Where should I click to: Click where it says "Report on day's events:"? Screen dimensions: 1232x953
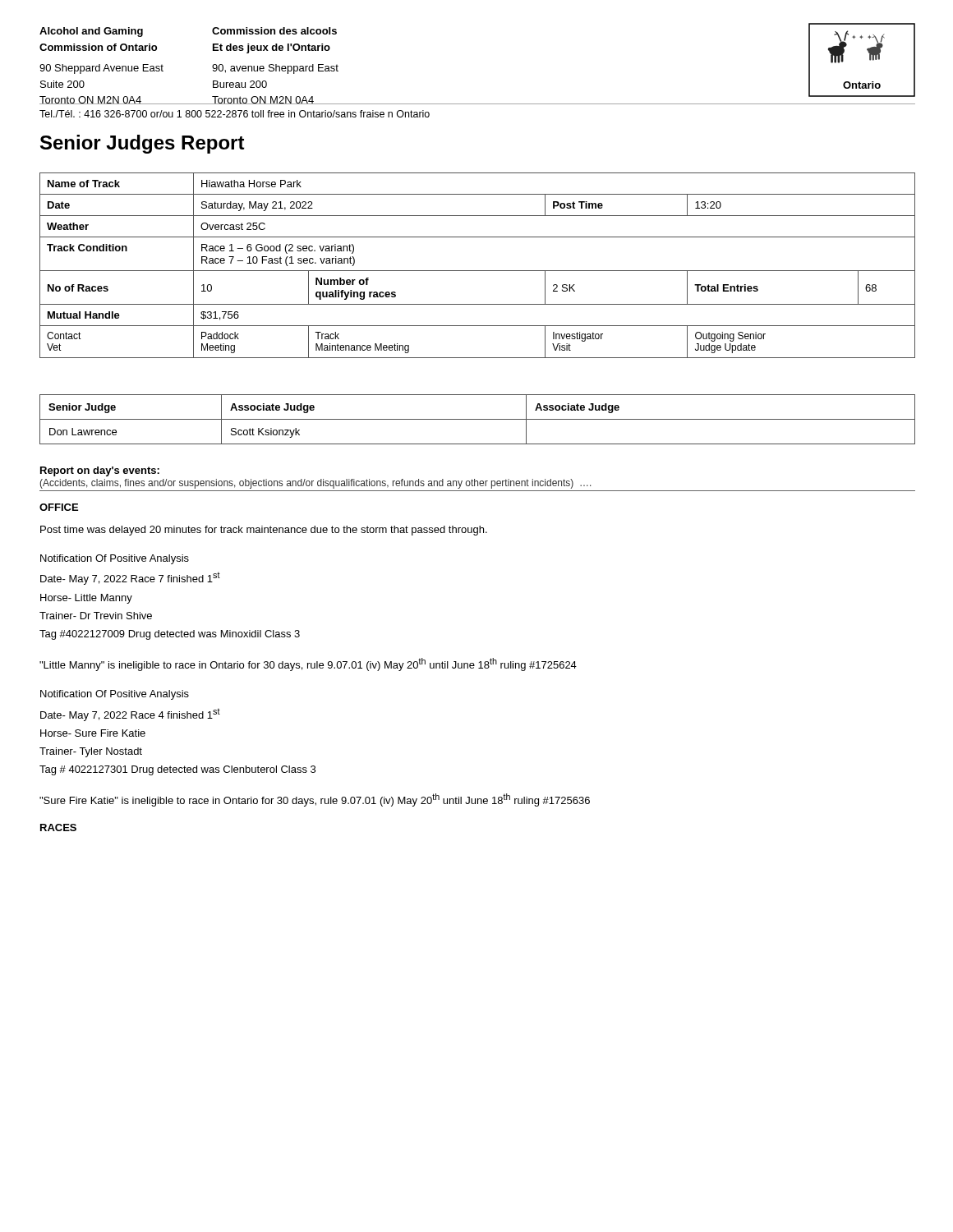click(100, 470)
